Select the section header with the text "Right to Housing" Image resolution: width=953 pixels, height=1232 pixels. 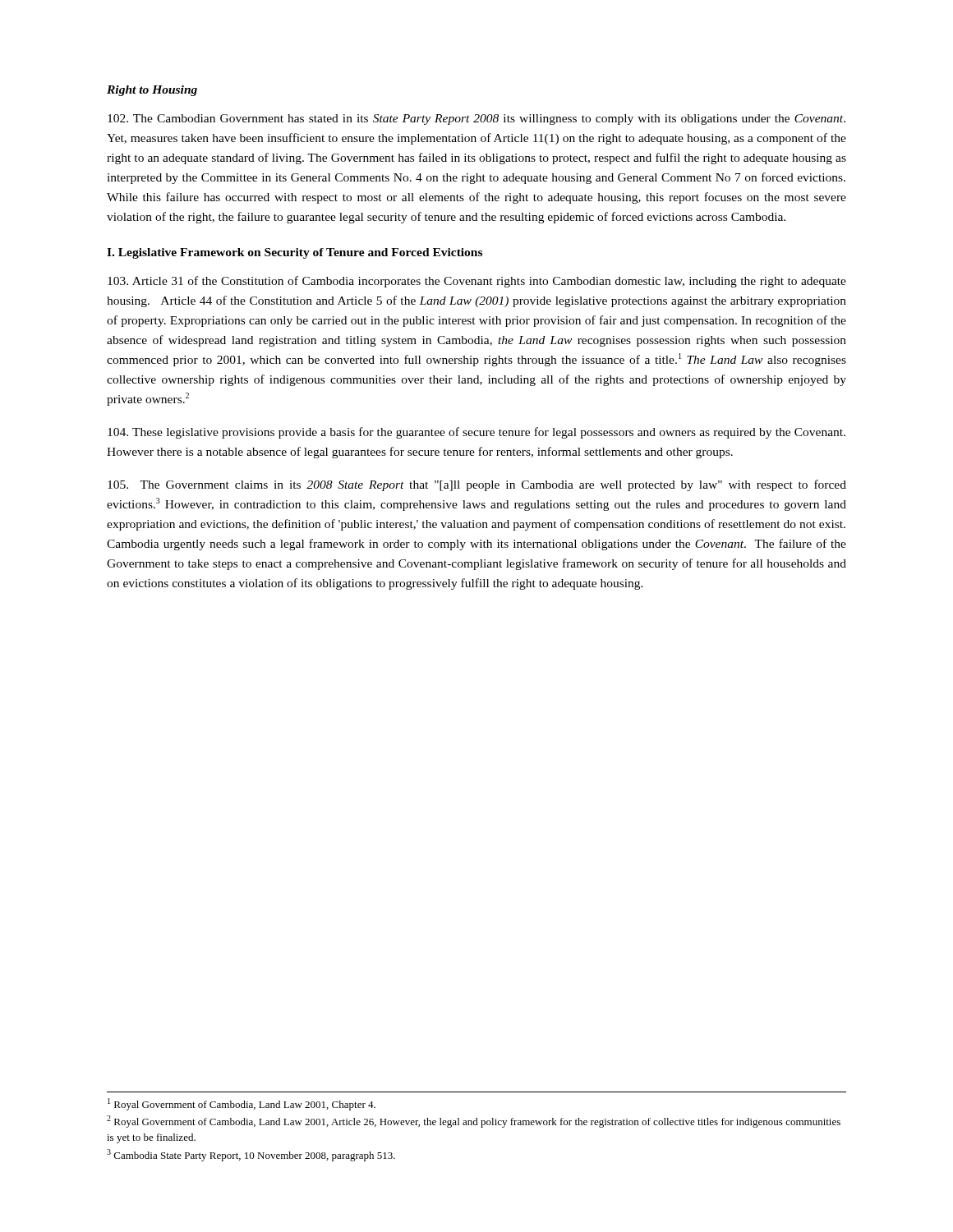click(152, 89)
